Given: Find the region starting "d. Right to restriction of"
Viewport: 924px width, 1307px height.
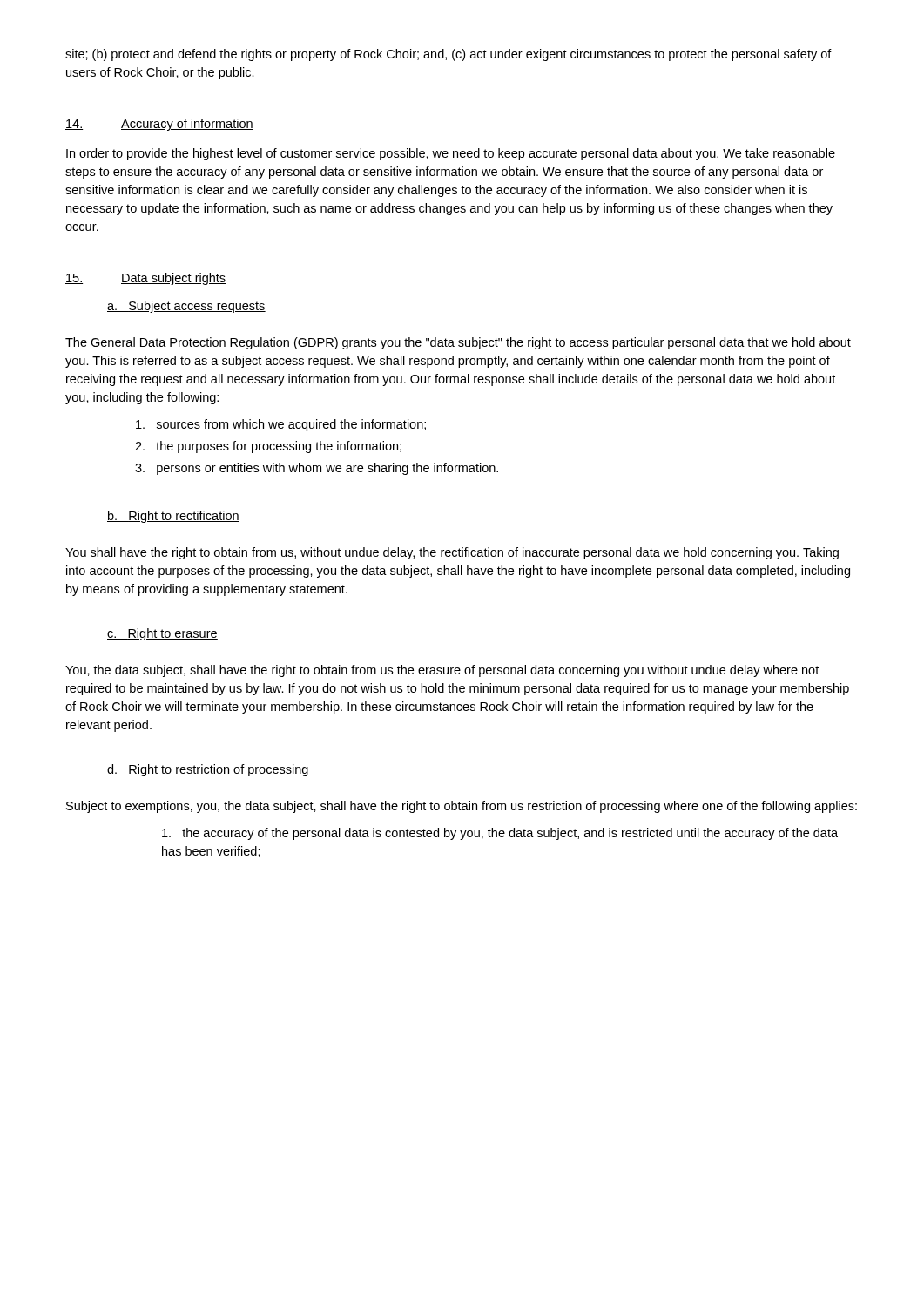Looking at the screenshot, I should pyautogui.click(x=208, y=770).
